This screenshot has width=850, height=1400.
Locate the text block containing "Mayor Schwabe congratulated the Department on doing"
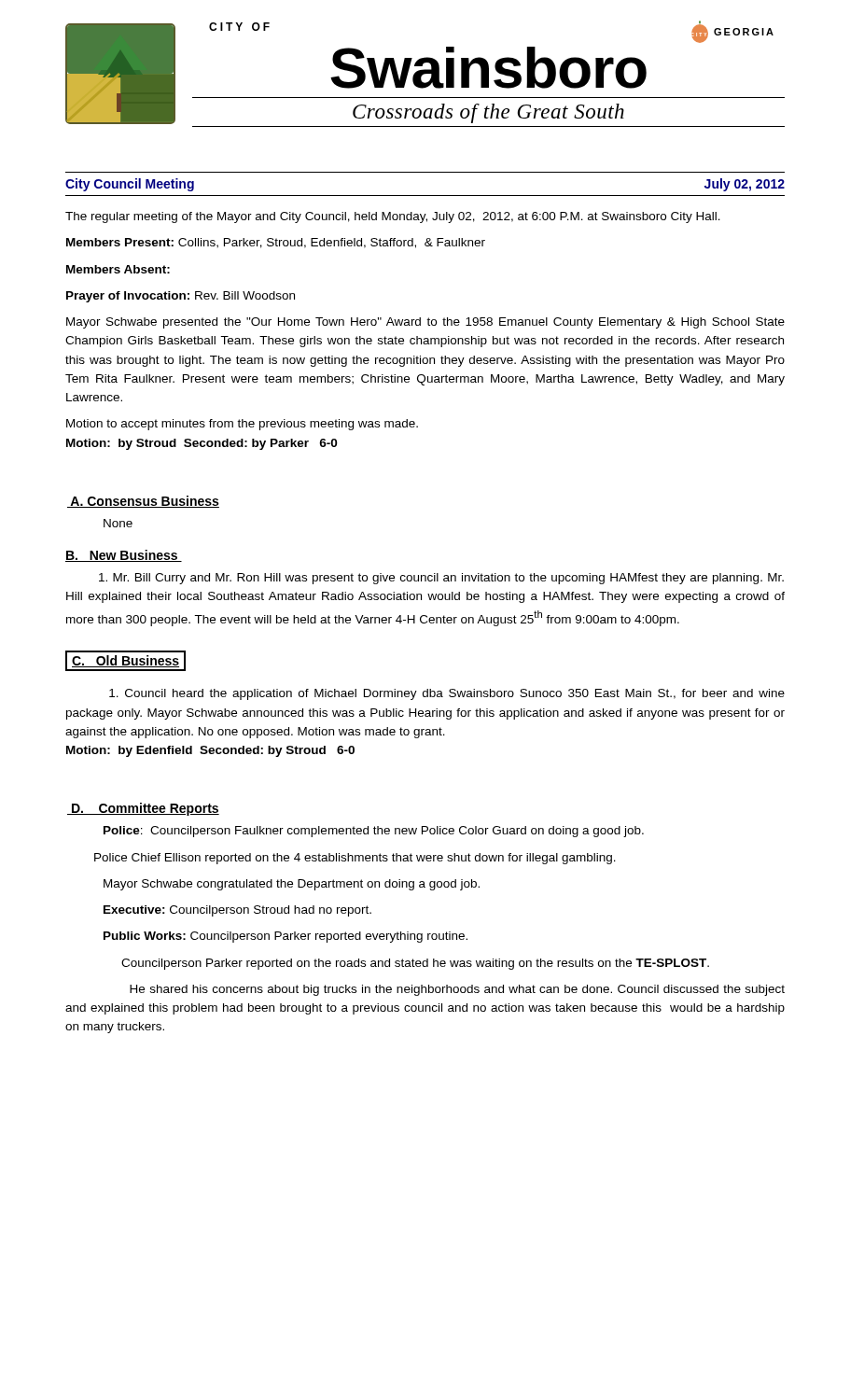click(292, 883)
